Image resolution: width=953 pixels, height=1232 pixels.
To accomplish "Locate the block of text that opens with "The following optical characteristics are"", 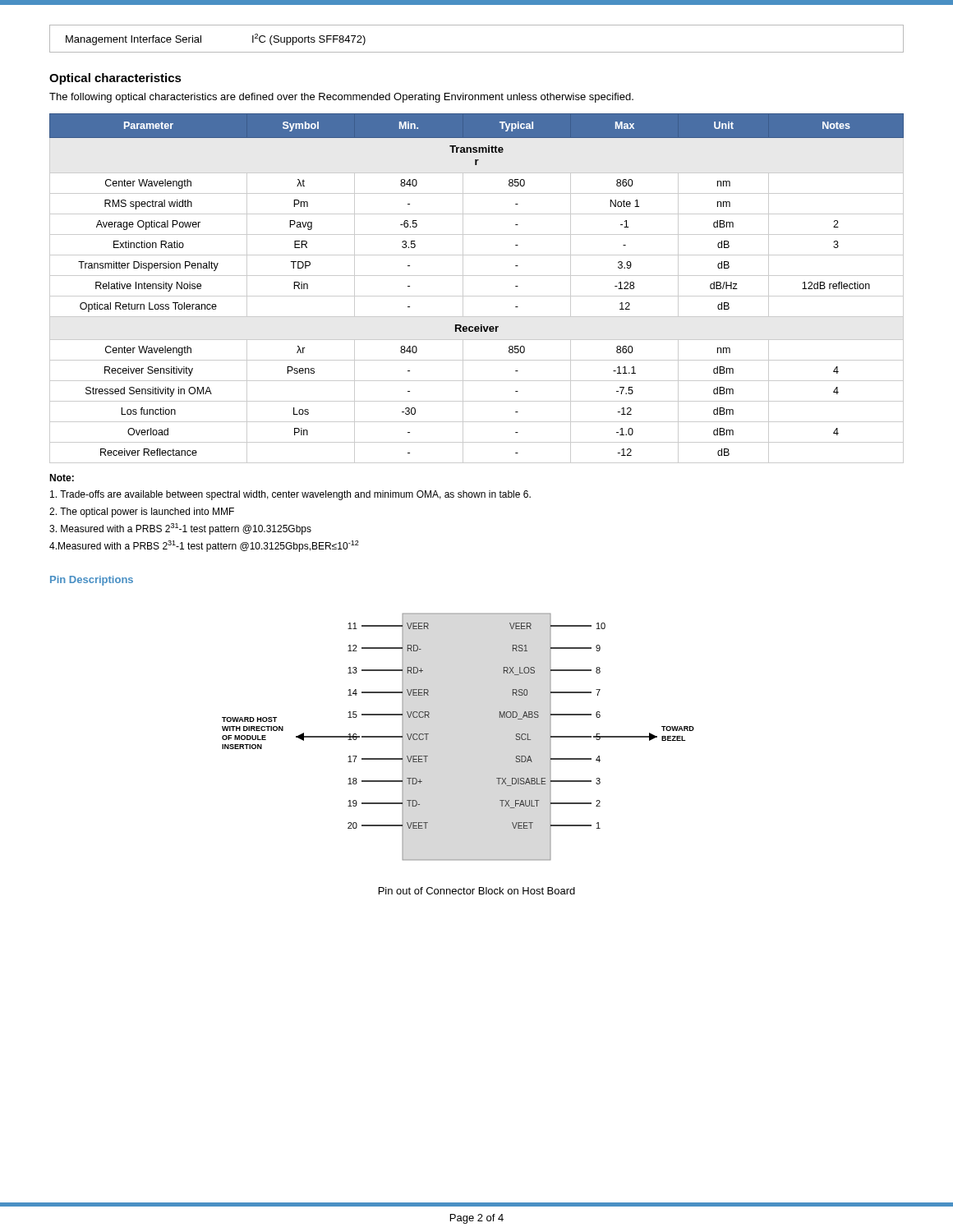I will pyautogui.click(x=342, y=97).
